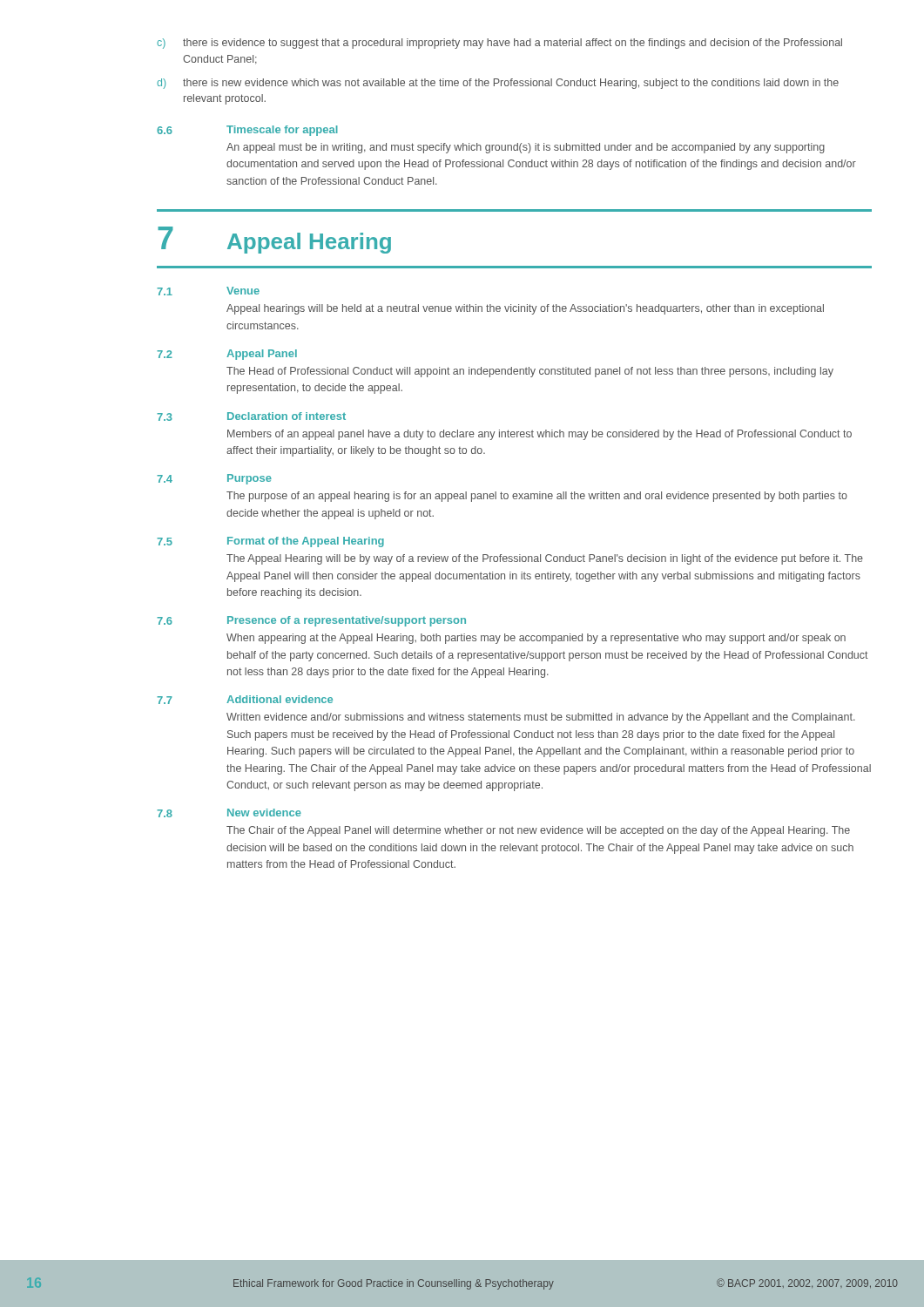Viewport: 924px width, 1307px height.
Task: Click on the passage starting "7.5 Format of"
Action: [x=514, y=568]
